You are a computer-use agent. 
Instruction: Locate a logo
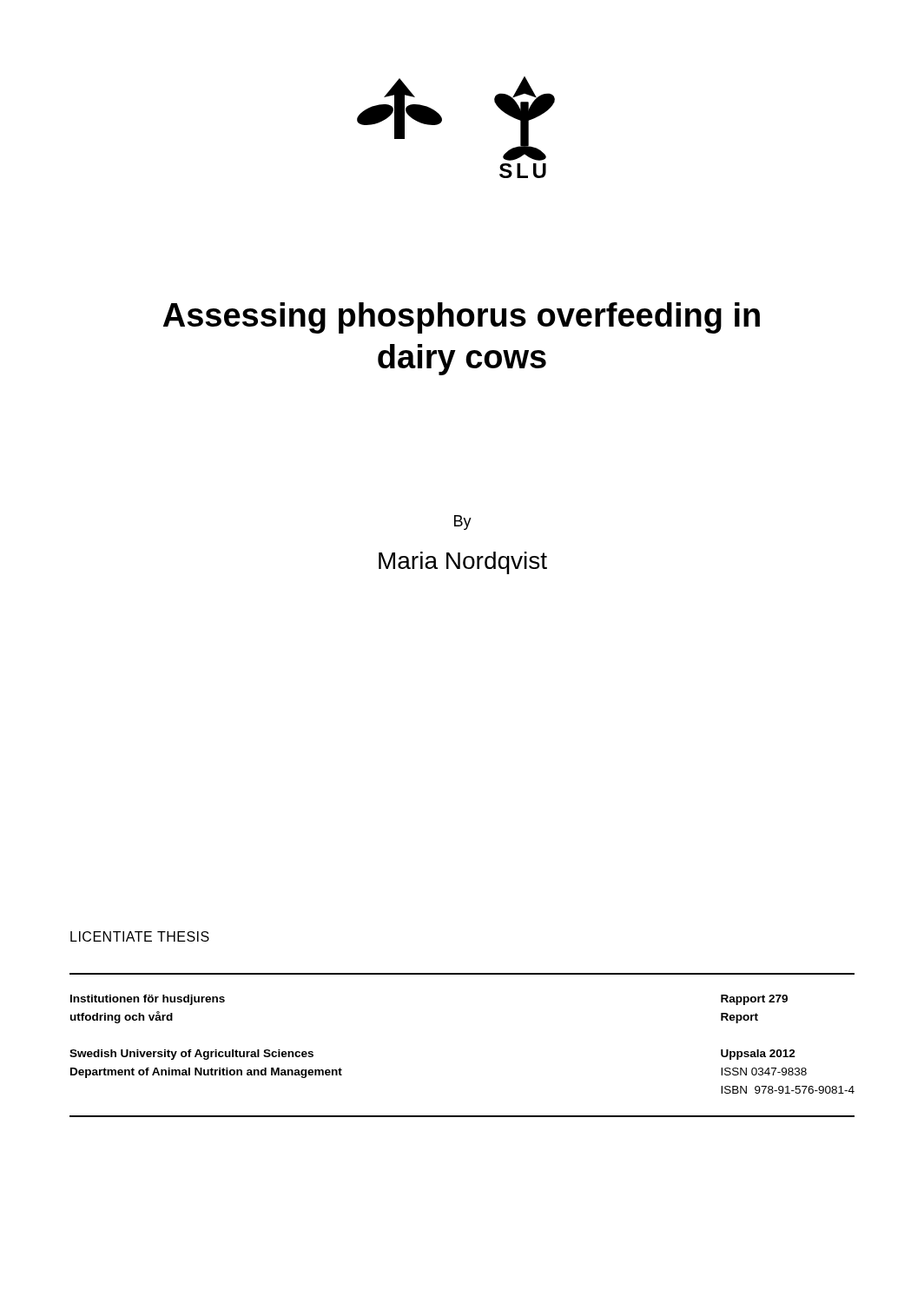coord(462,128)
